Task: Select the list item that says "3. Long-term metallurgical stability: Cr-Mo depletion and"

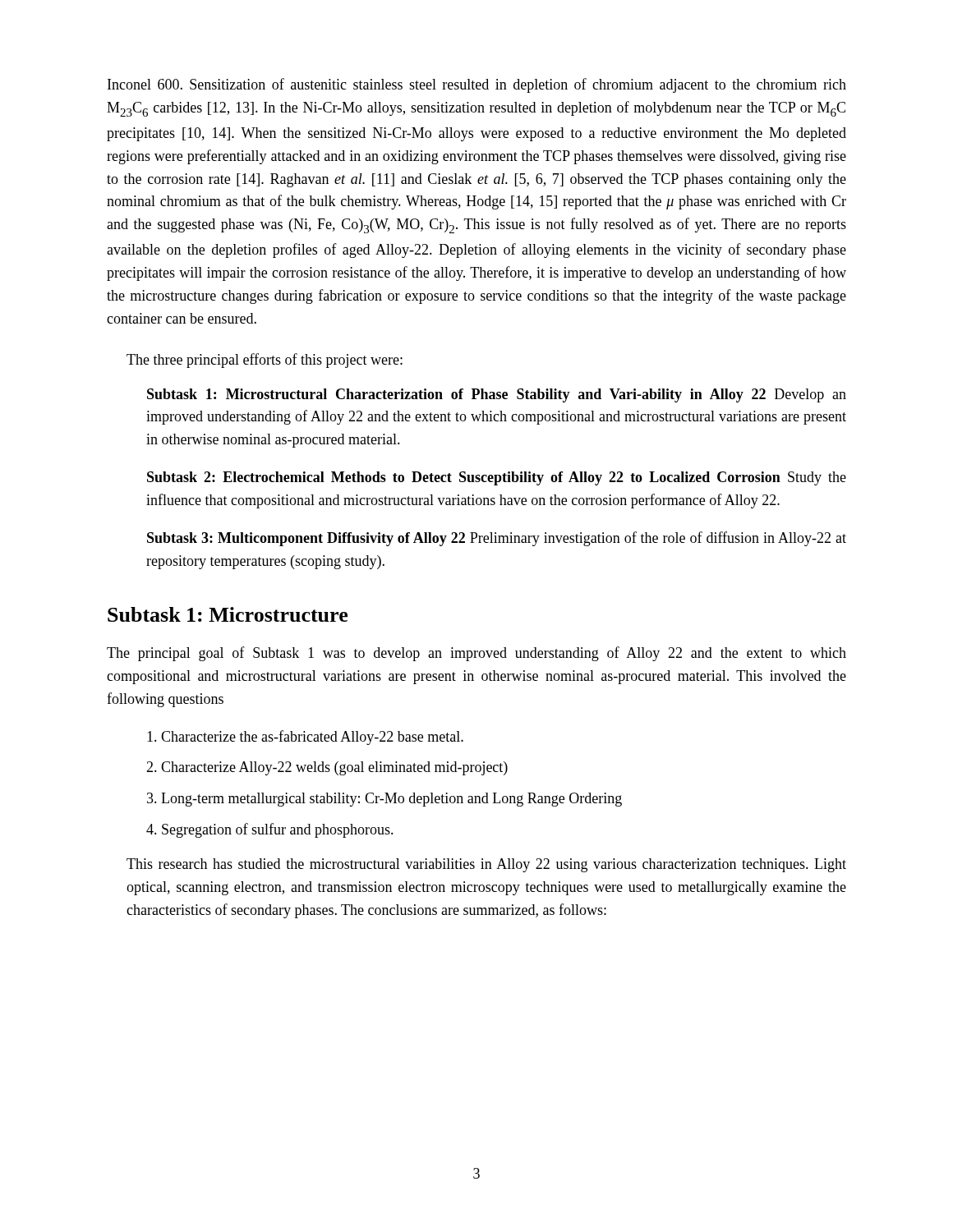Action: pyautogui.click(x=496, y=799)
